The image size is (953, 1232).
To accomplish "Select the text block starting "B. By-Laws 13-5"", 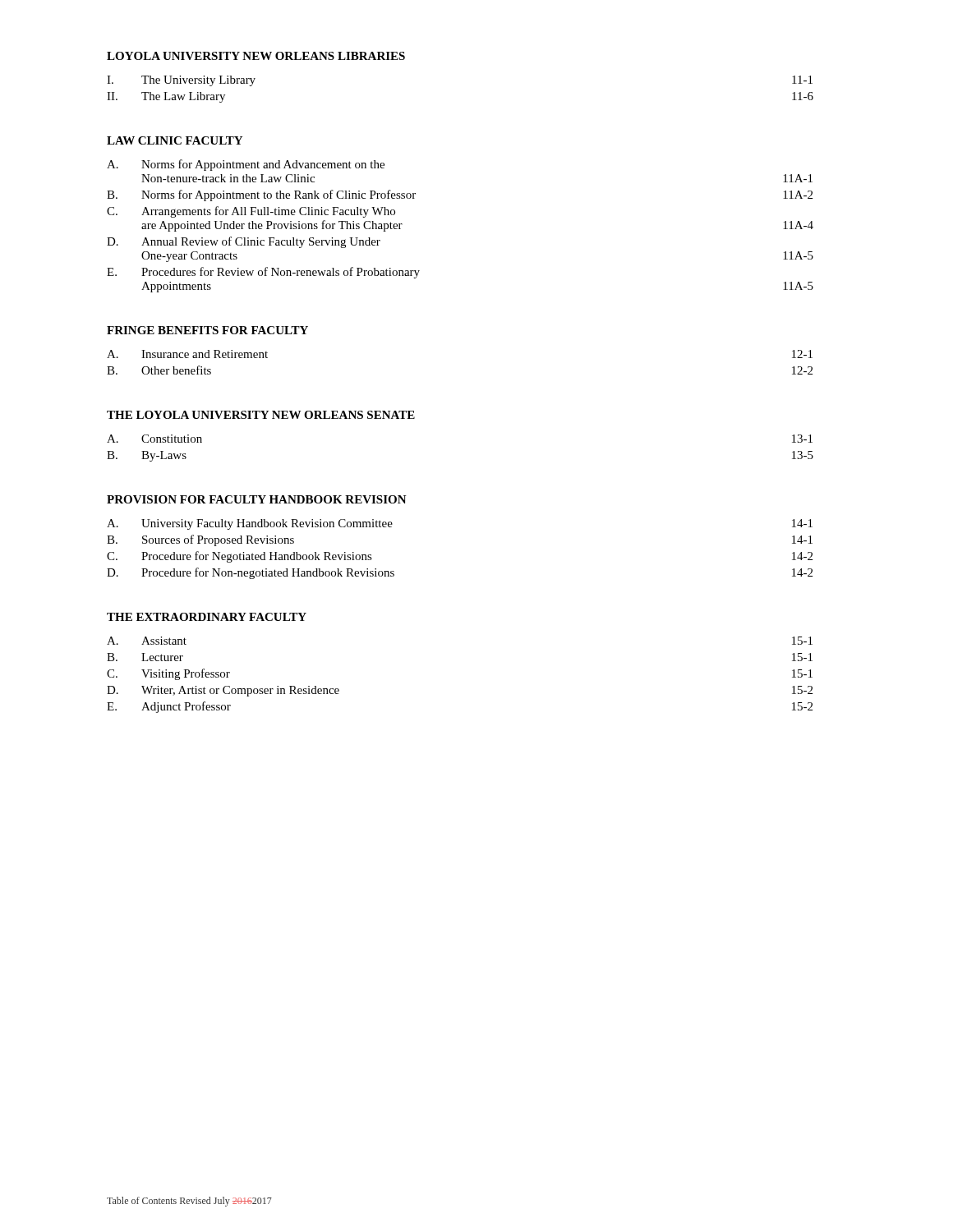I will click(x=162, y=456).
